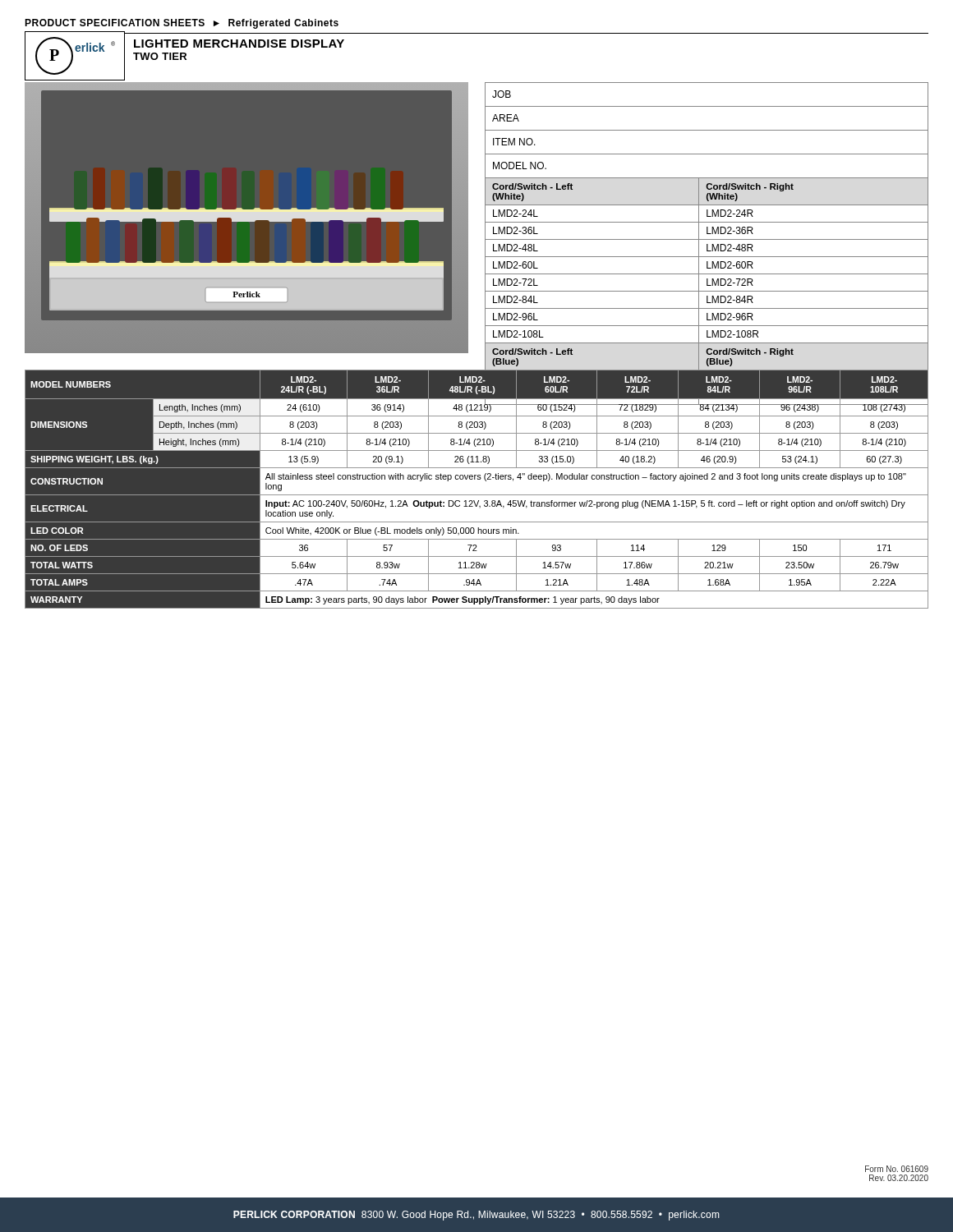Screen dimensions: 1232x953
Task: Find the photo
Action: point(246,218)
